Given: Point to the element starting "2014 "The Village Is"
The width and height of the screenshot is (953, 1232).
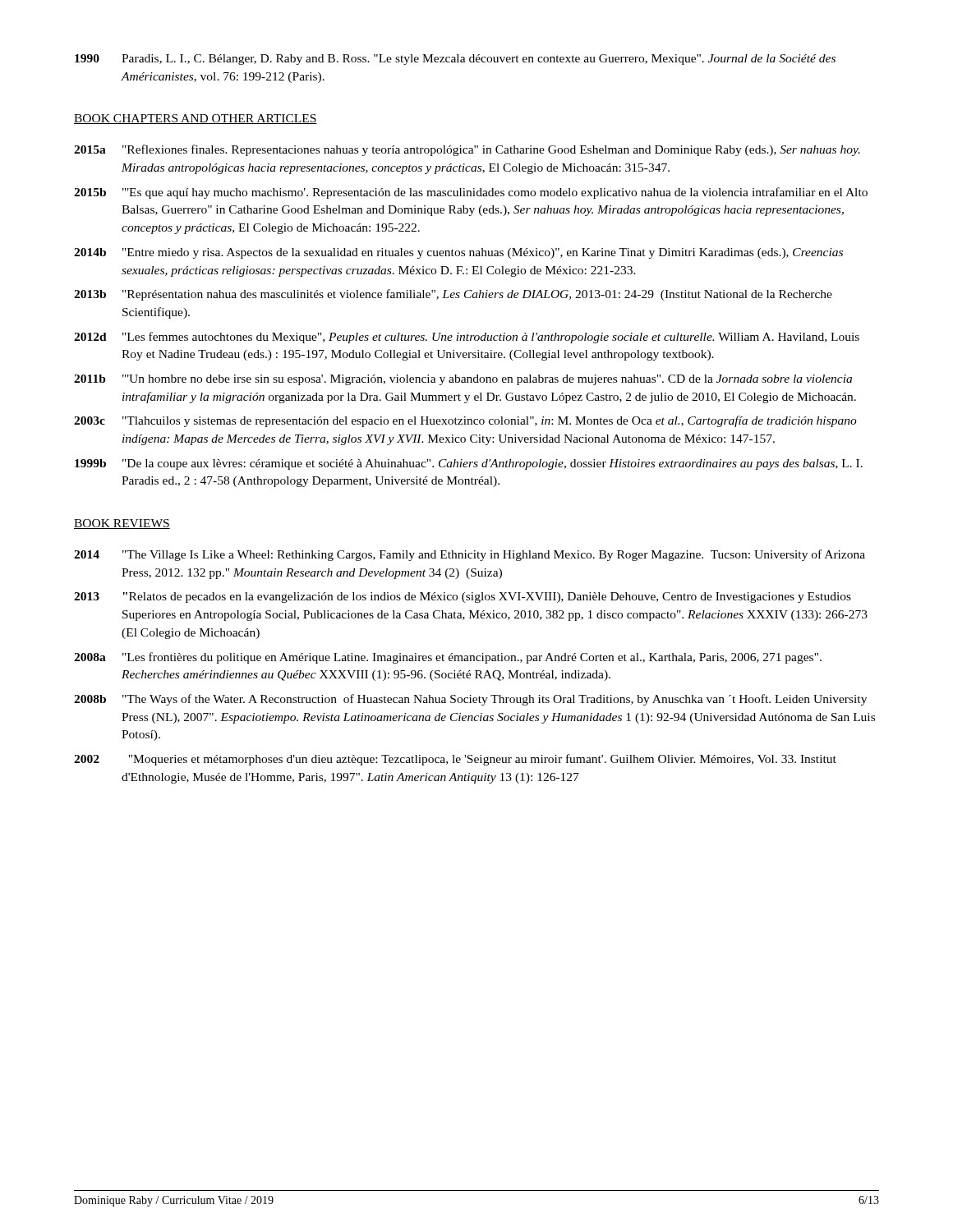Looking at the screenshot, I should tap(476, 563).
